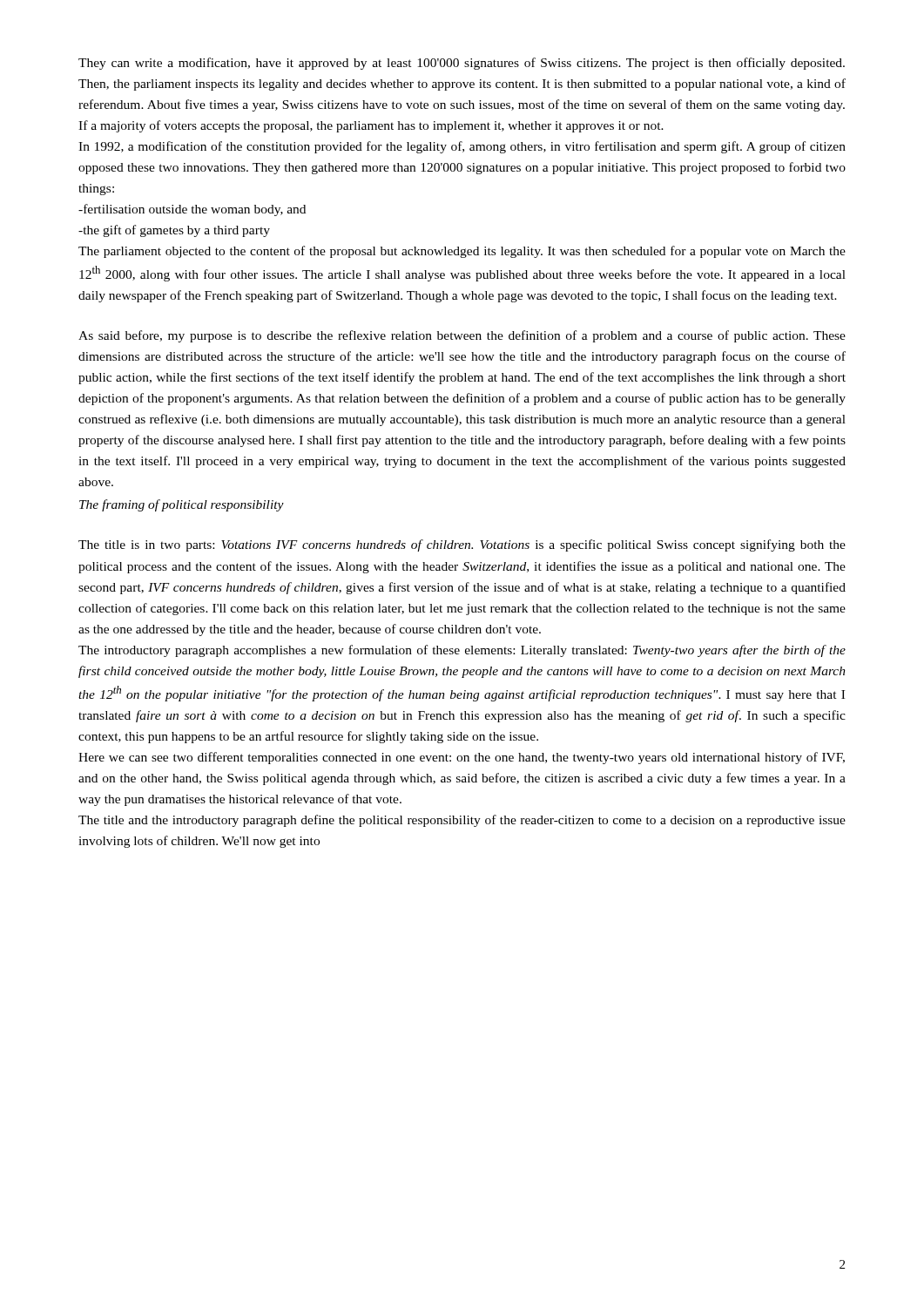Select the text block containing "Here we can see"

click(462, 778)
